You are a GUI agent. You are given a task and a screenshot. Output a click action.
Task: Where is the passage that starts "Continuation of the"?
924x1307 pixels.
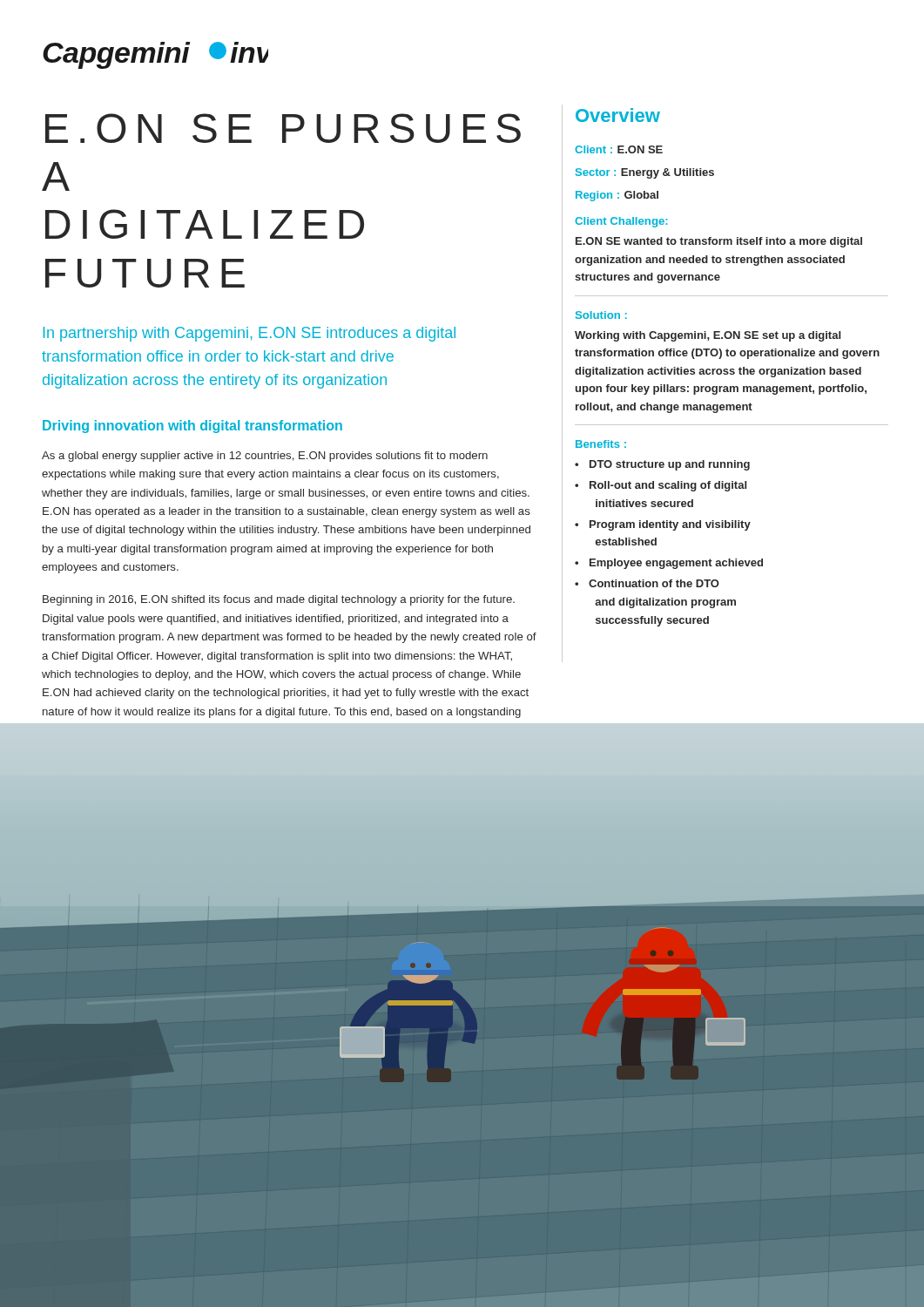coord(663,602)
